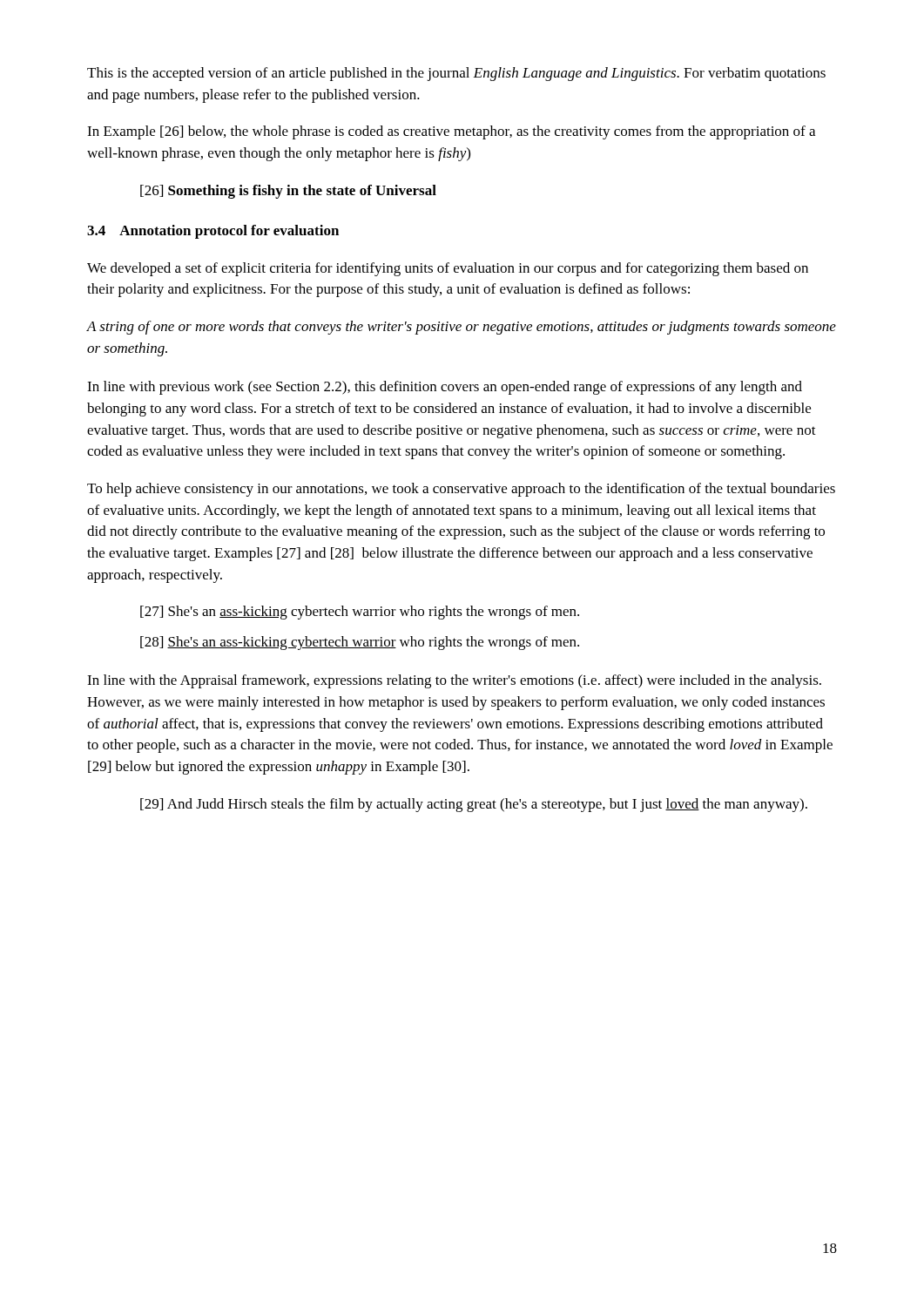
Task: Select the element starting "In Example [26]"
Action: (x=451, y=142)
